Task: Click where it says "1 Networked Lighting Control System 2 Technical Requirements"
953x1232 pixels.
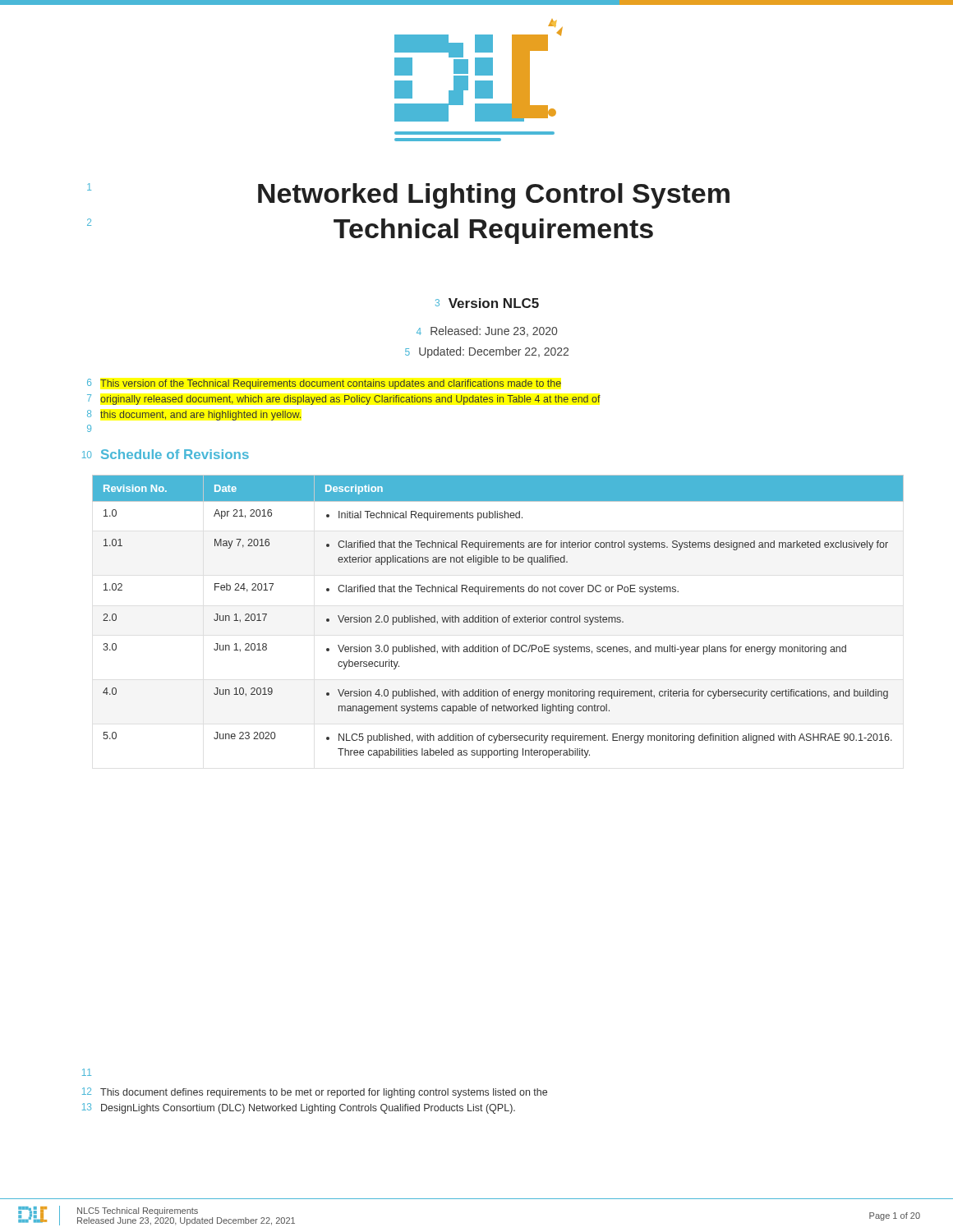Action: (x=476, y=211)
